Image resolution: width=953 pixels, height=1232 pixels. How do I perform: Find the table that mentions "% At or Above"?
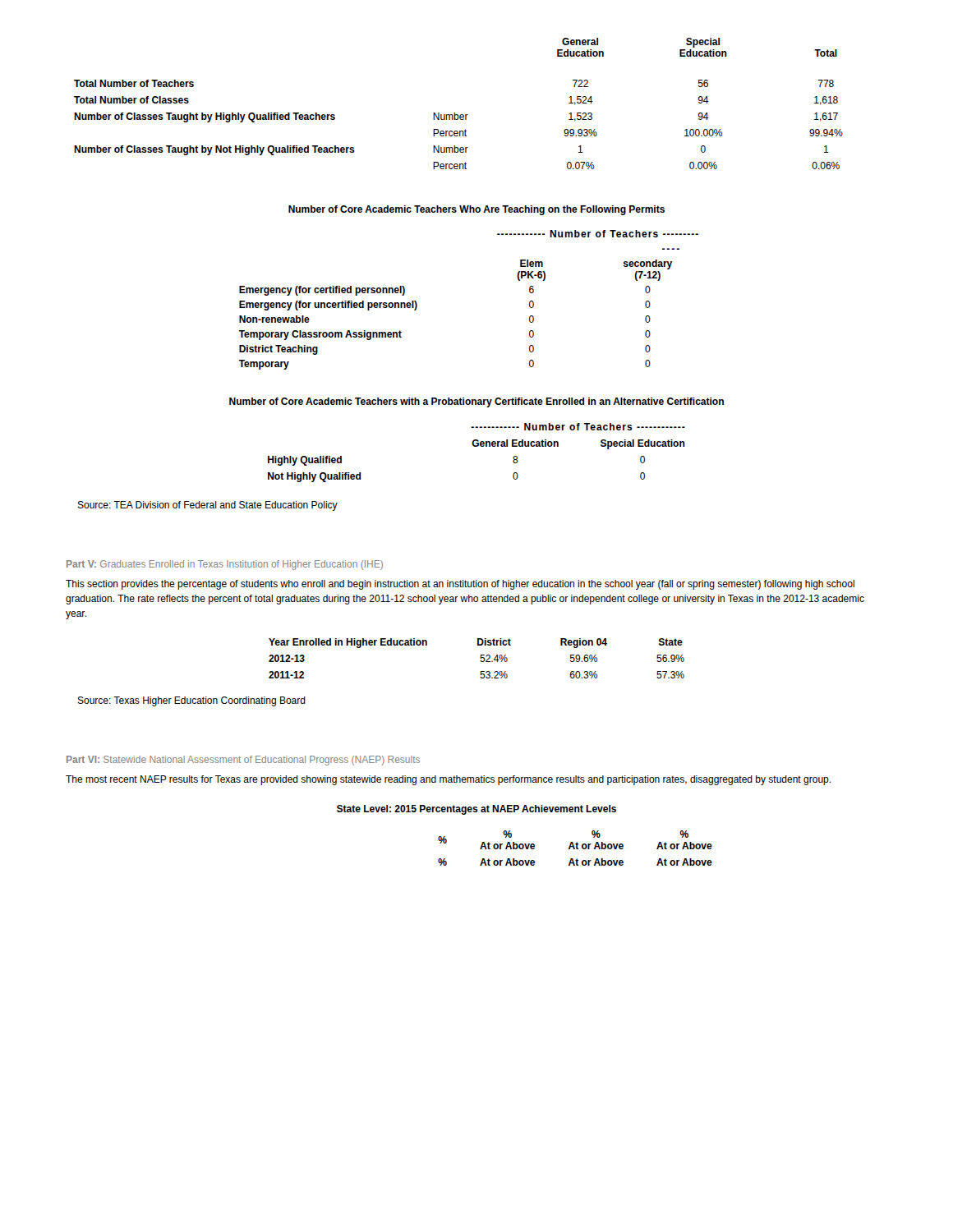[476, 848]
